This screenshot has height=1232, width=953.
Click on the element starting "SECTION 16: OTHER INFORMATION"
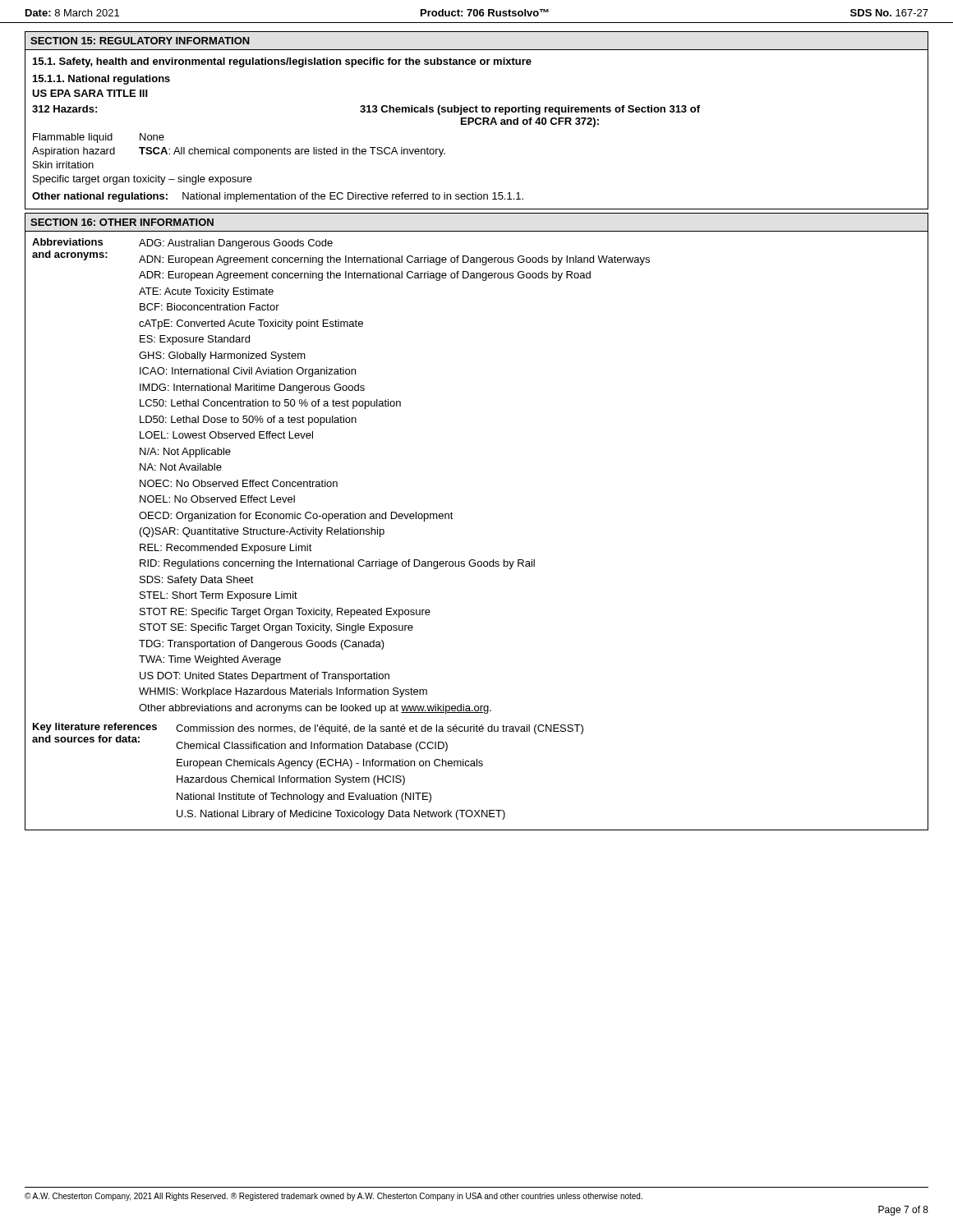tap(122, 222)
